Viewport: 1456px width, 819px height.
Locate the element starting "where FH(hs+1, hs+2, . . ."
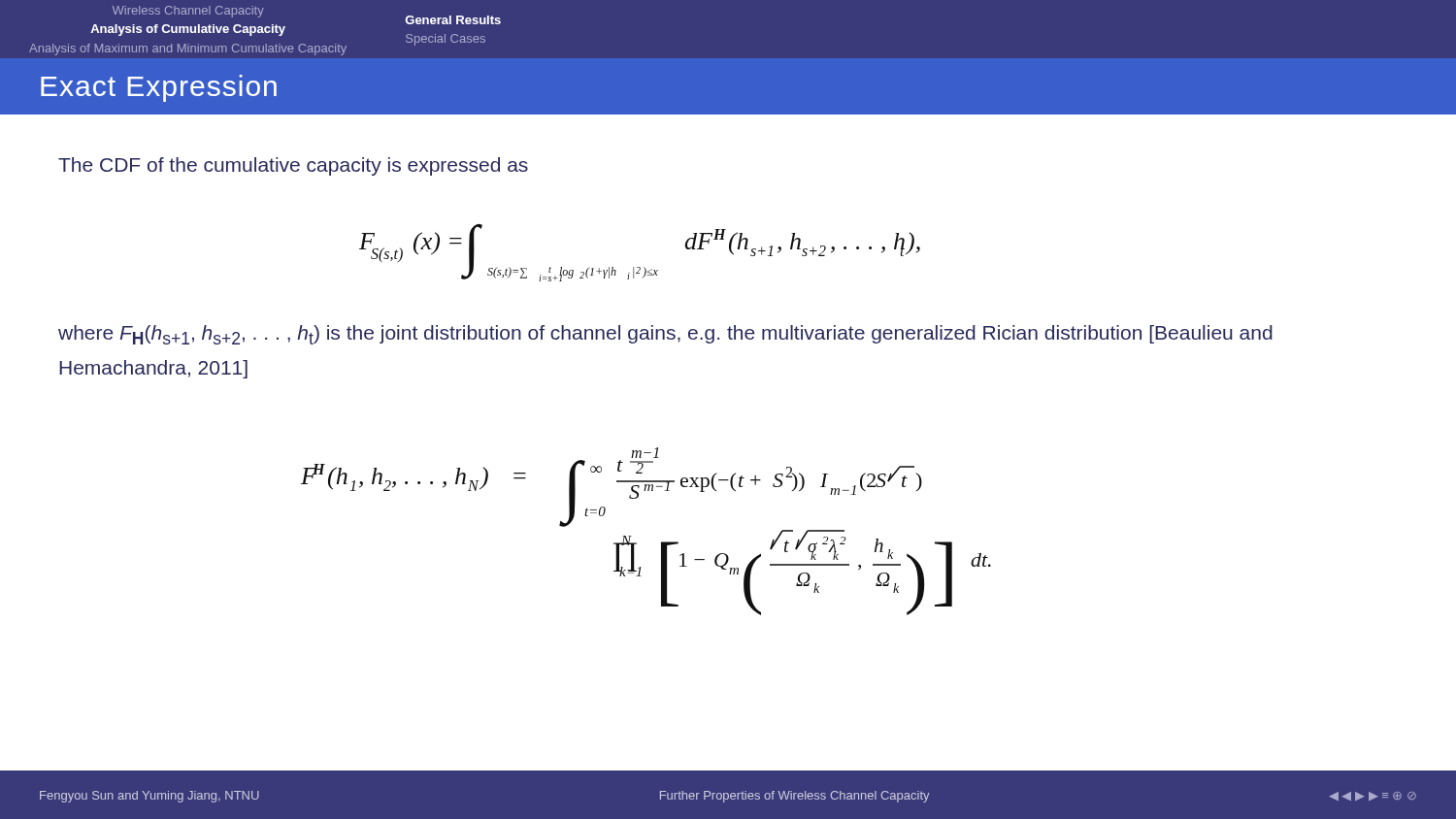point(666,350)
